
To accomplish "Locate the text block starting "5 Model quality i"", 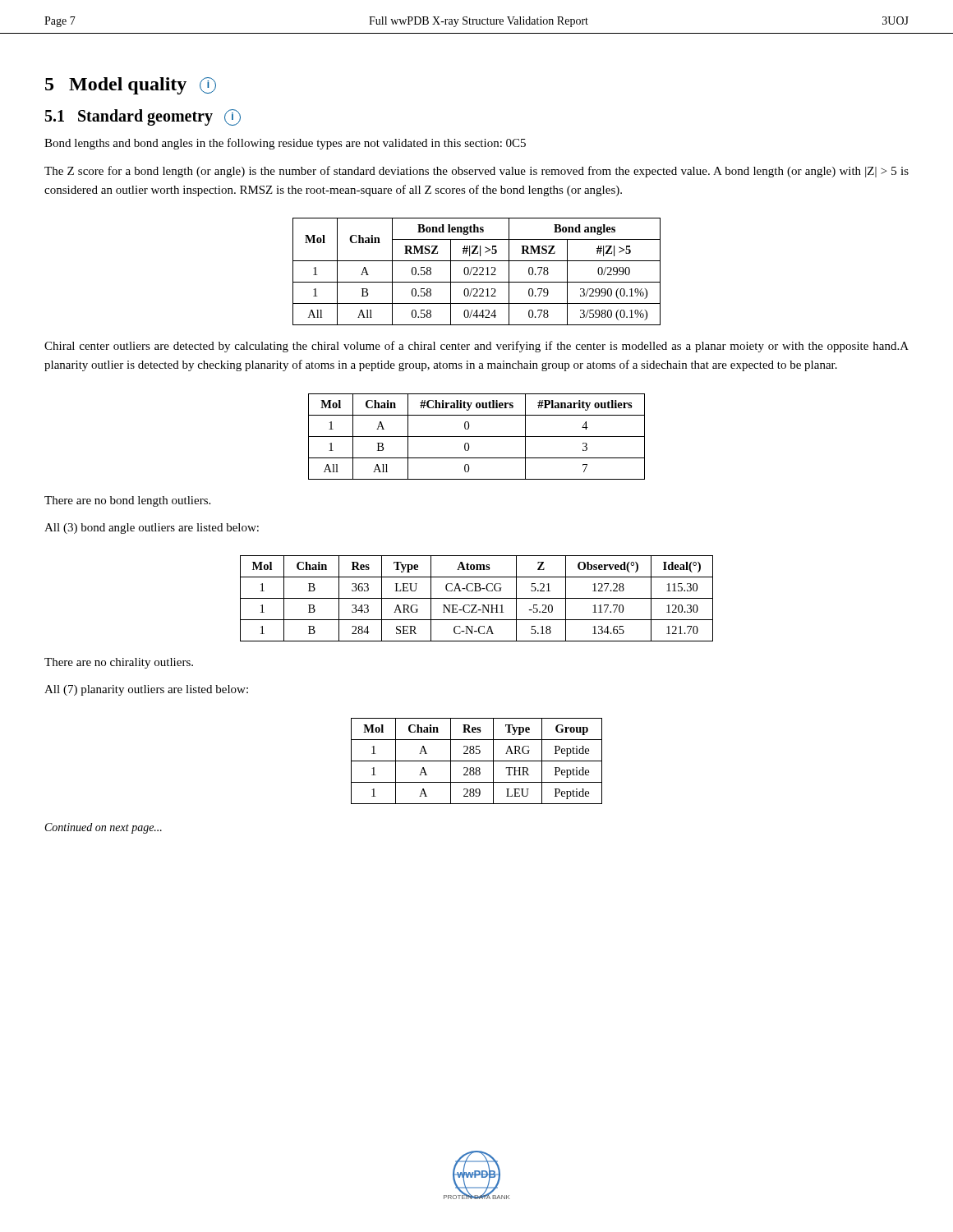I will click(131, 86).
